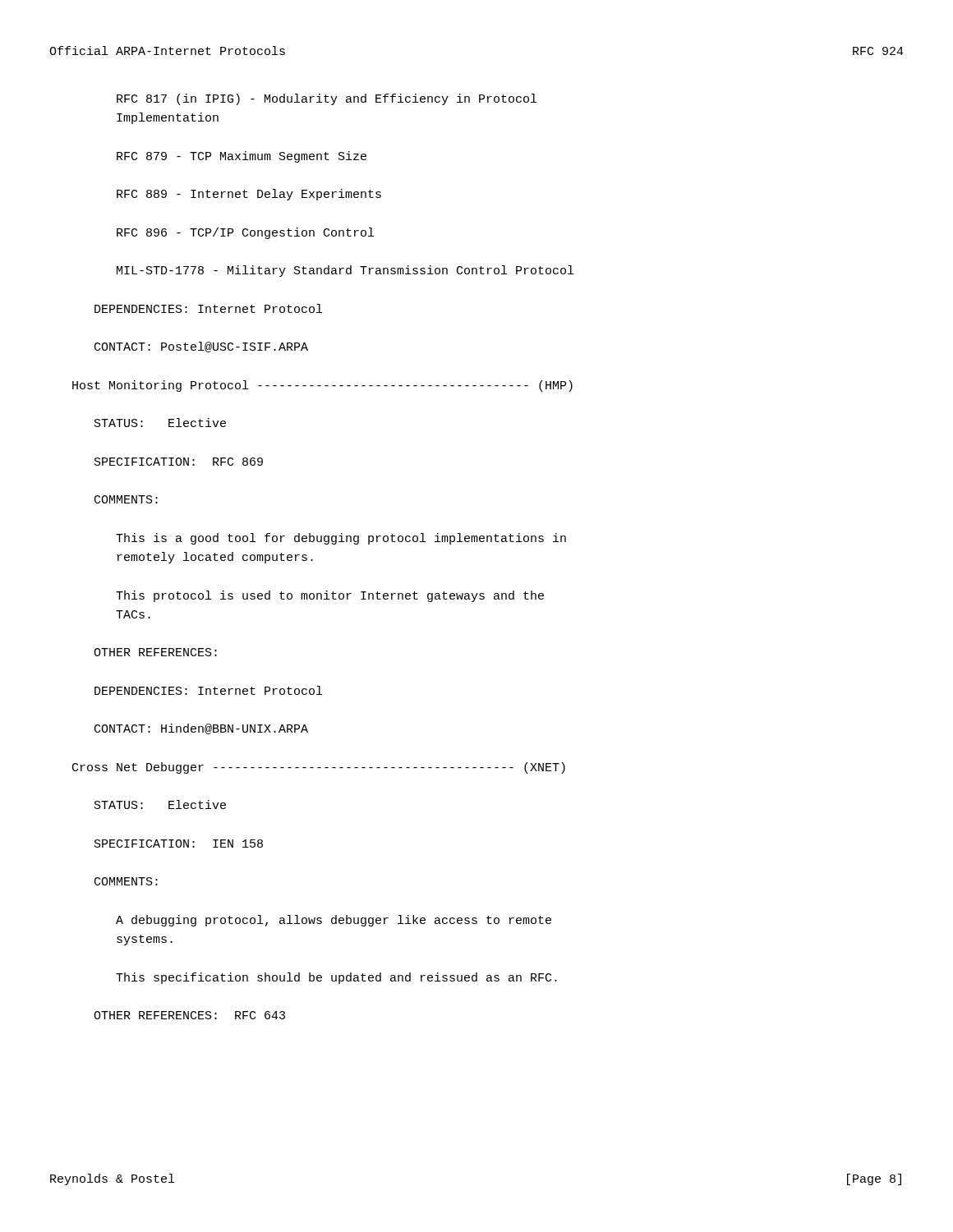Viewport: 953px width, 1232px height.
Task: Navigate to the element starting "RFC 879 - TCP Maximum Segment Size"
Action: tap(208, 157)
